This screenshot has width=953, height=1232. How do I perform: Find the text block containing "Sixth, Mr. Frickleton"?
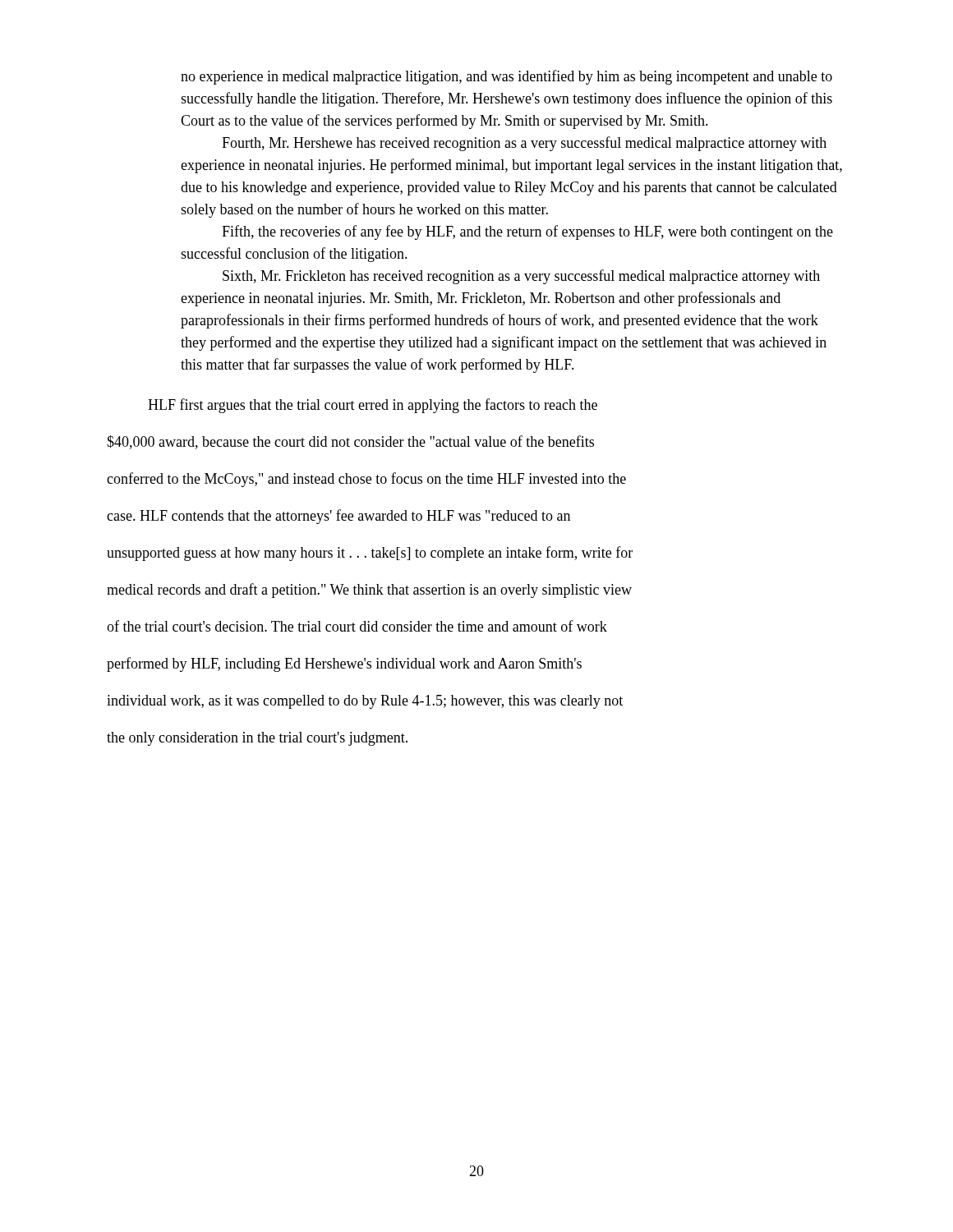[513, 321]
